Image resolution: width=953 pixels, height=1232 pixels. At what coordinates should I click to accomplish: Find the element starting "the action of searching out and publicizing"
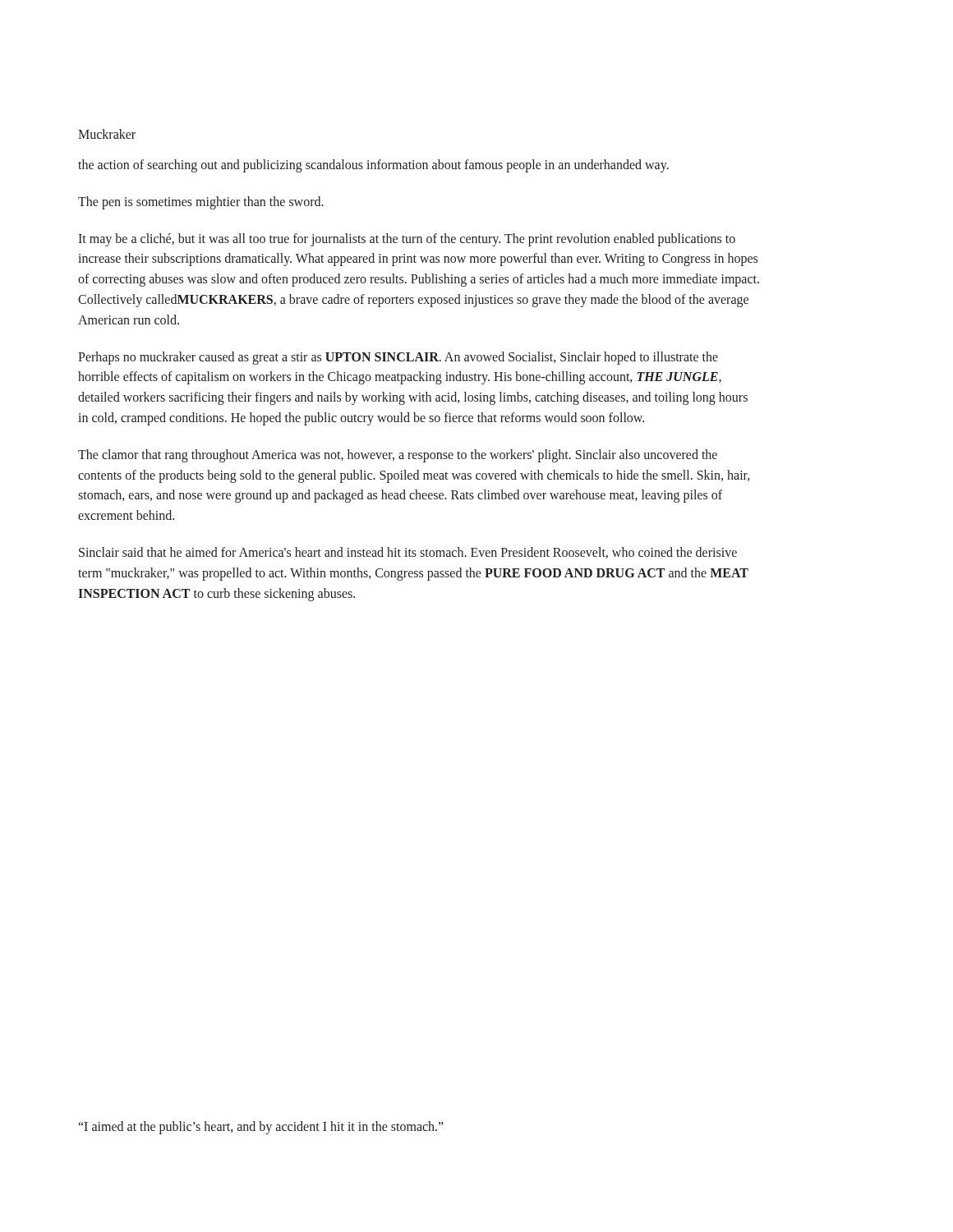tap(374, 165)
